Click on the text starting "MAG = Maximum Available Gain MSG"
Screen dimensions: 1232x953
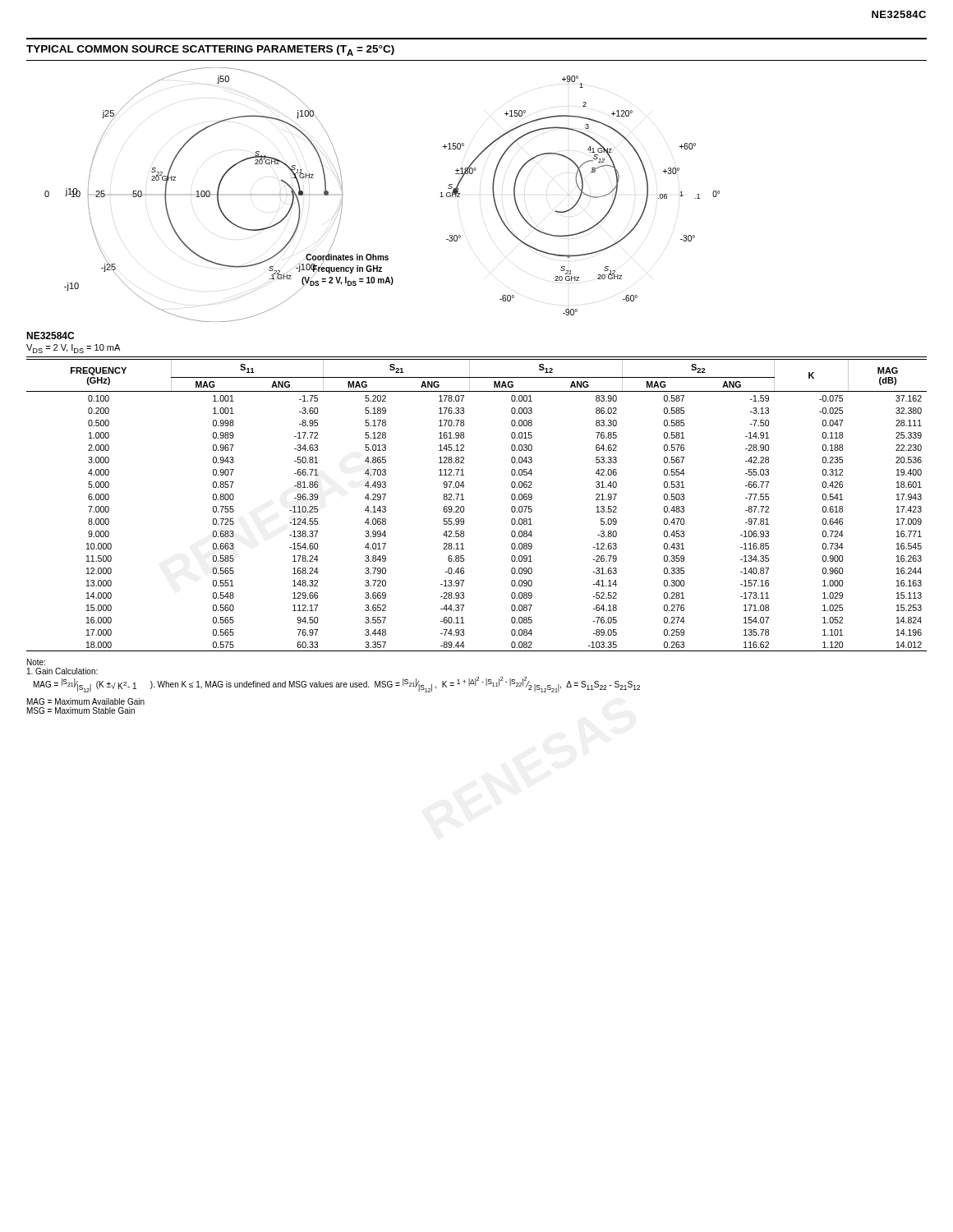point(85,706)
